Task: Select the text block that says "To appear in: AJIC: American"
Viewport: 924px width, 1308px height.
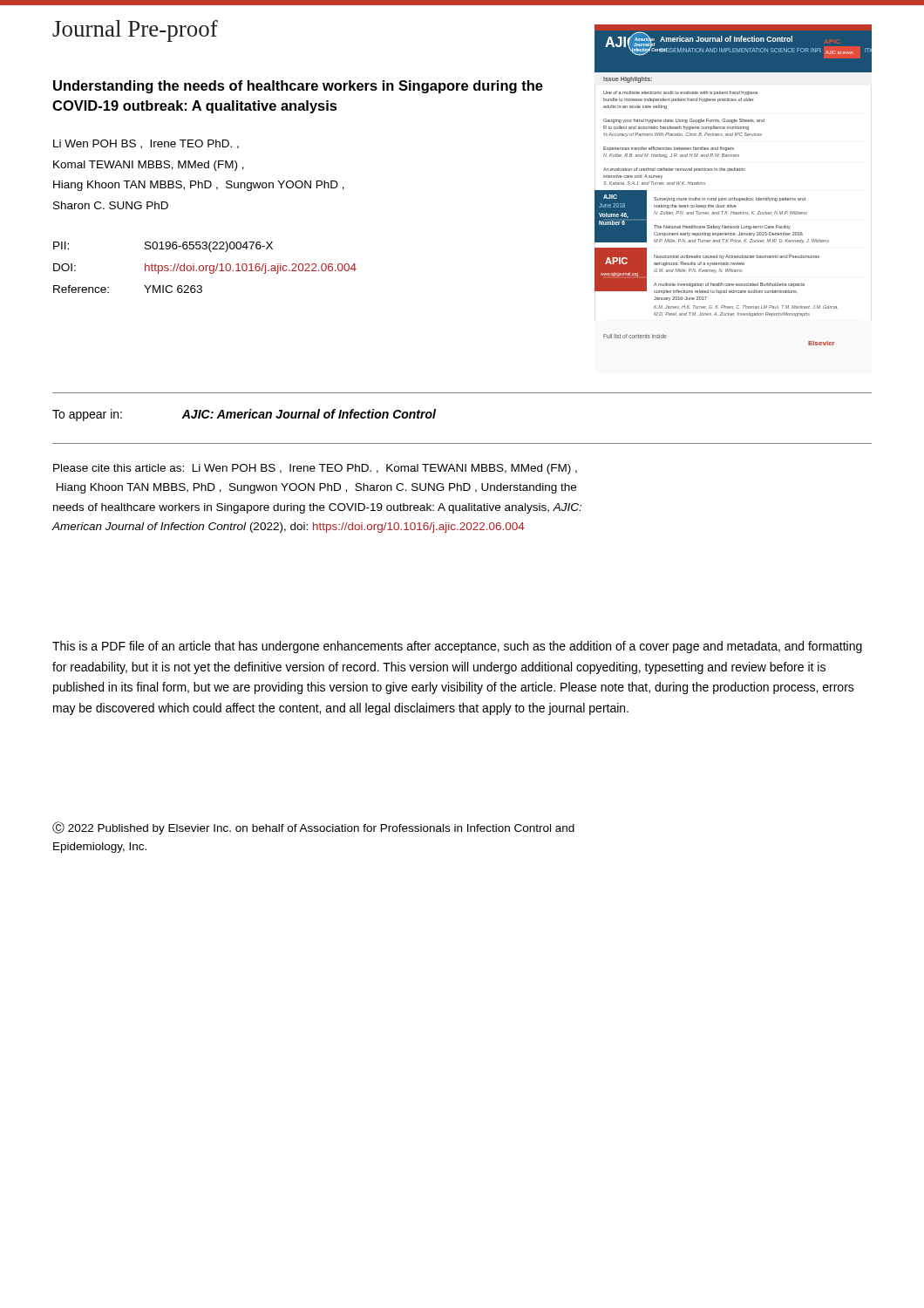Action: [244, 414]
